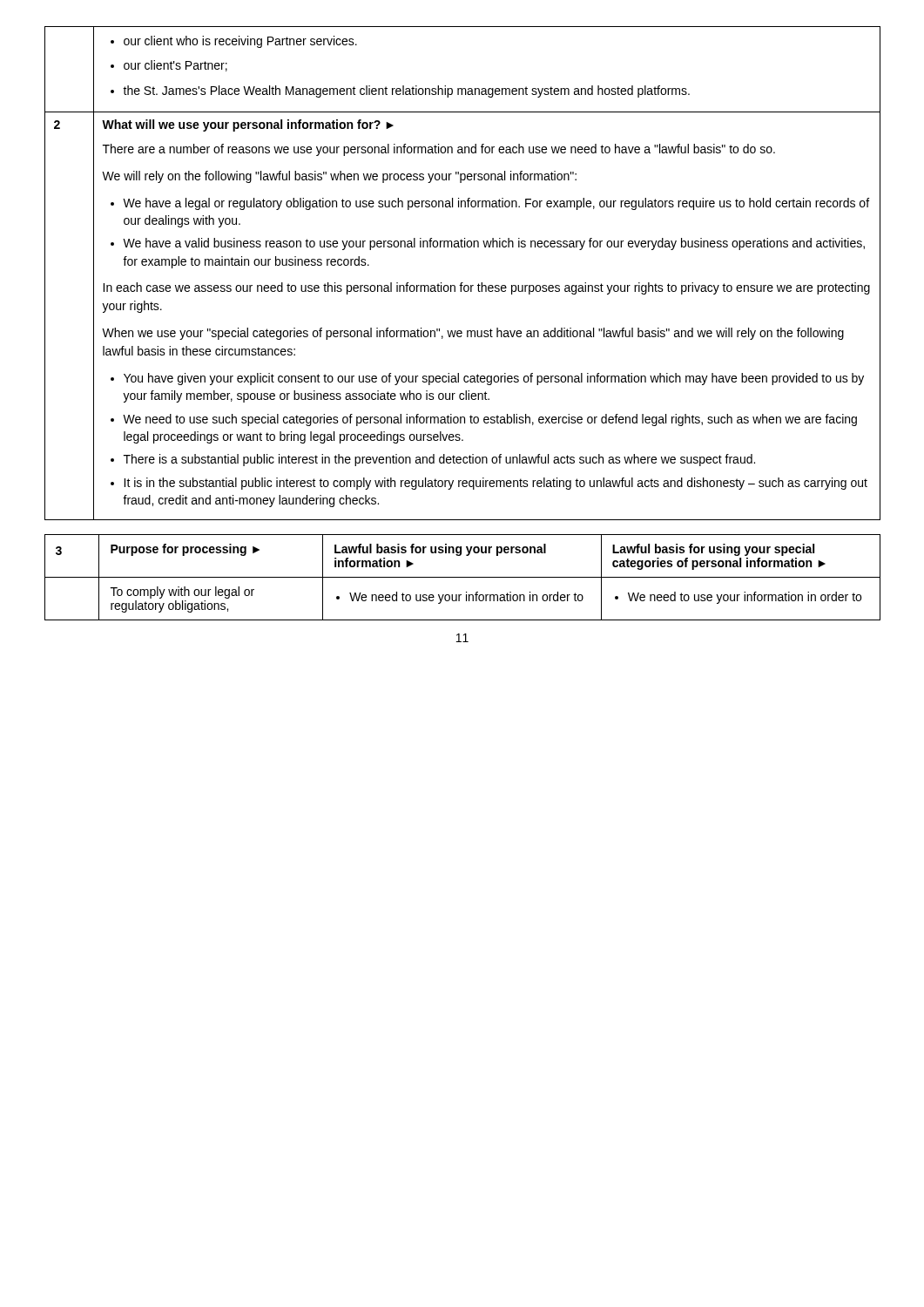Where is the passage that starts "We have a legal or regulatory obligation to"?
The height and width of the screenshot is (1307, 924).
486,212
